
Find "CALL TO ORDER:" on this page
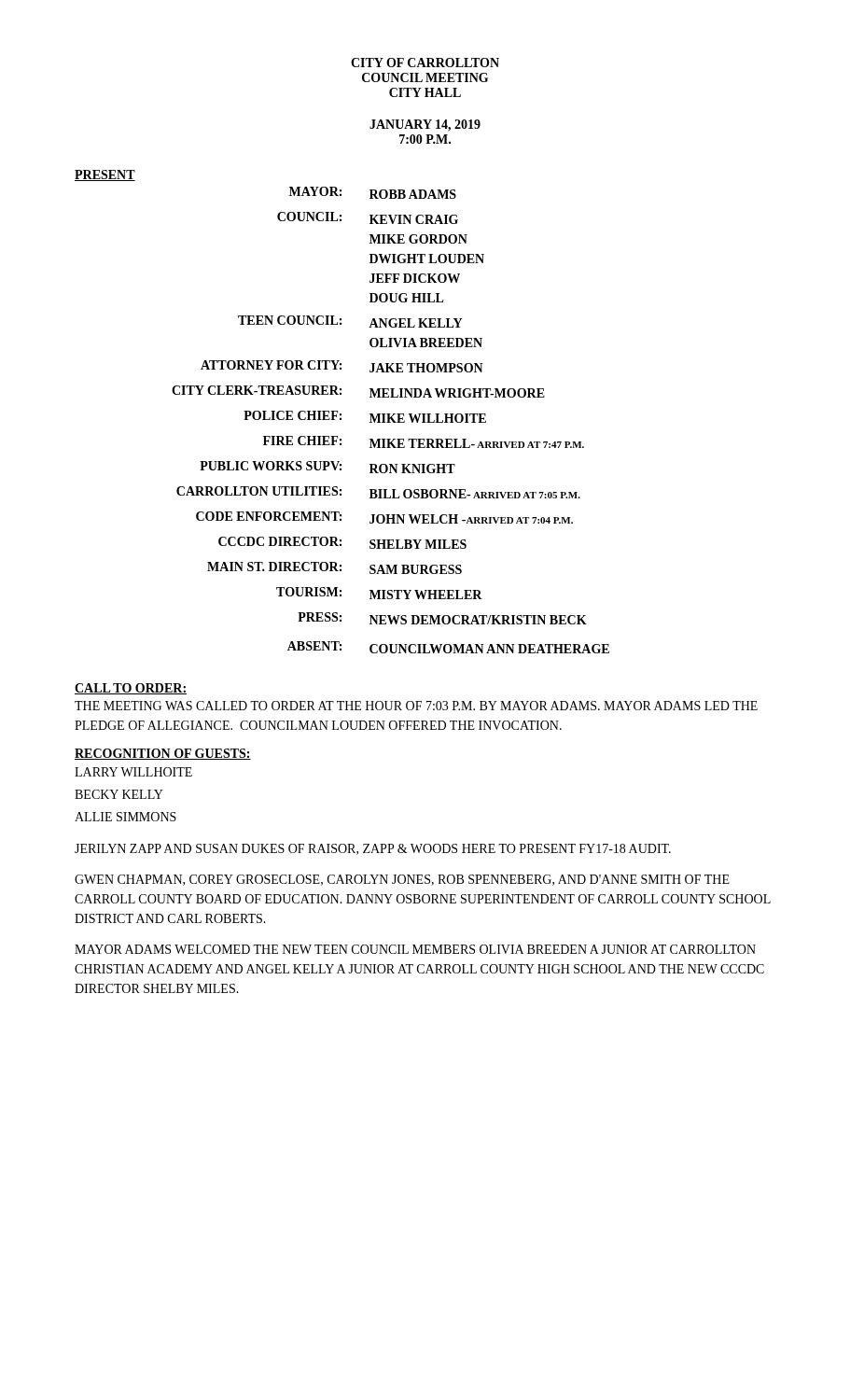point(131,688)
